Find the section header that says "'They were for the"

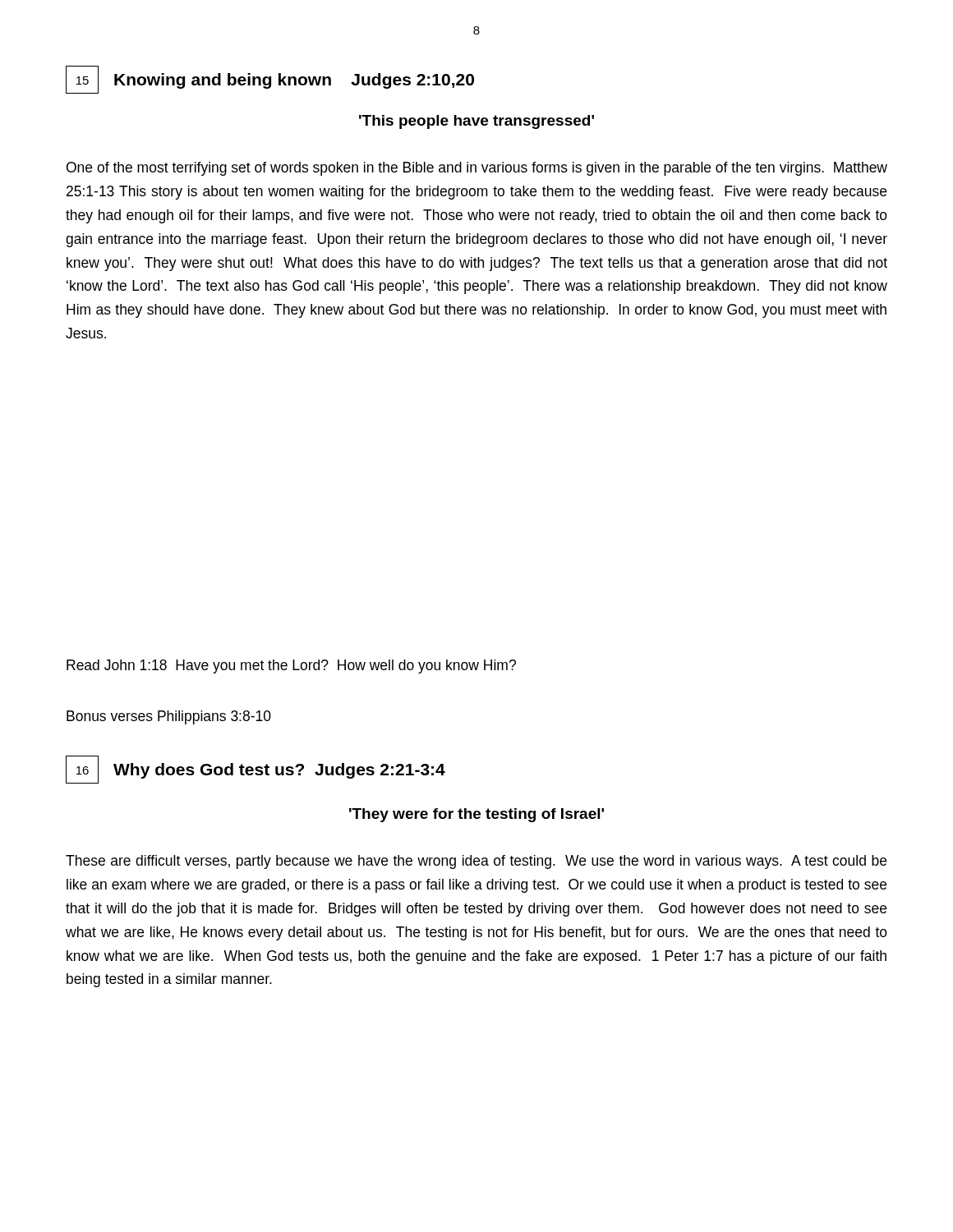coord(476,813)
